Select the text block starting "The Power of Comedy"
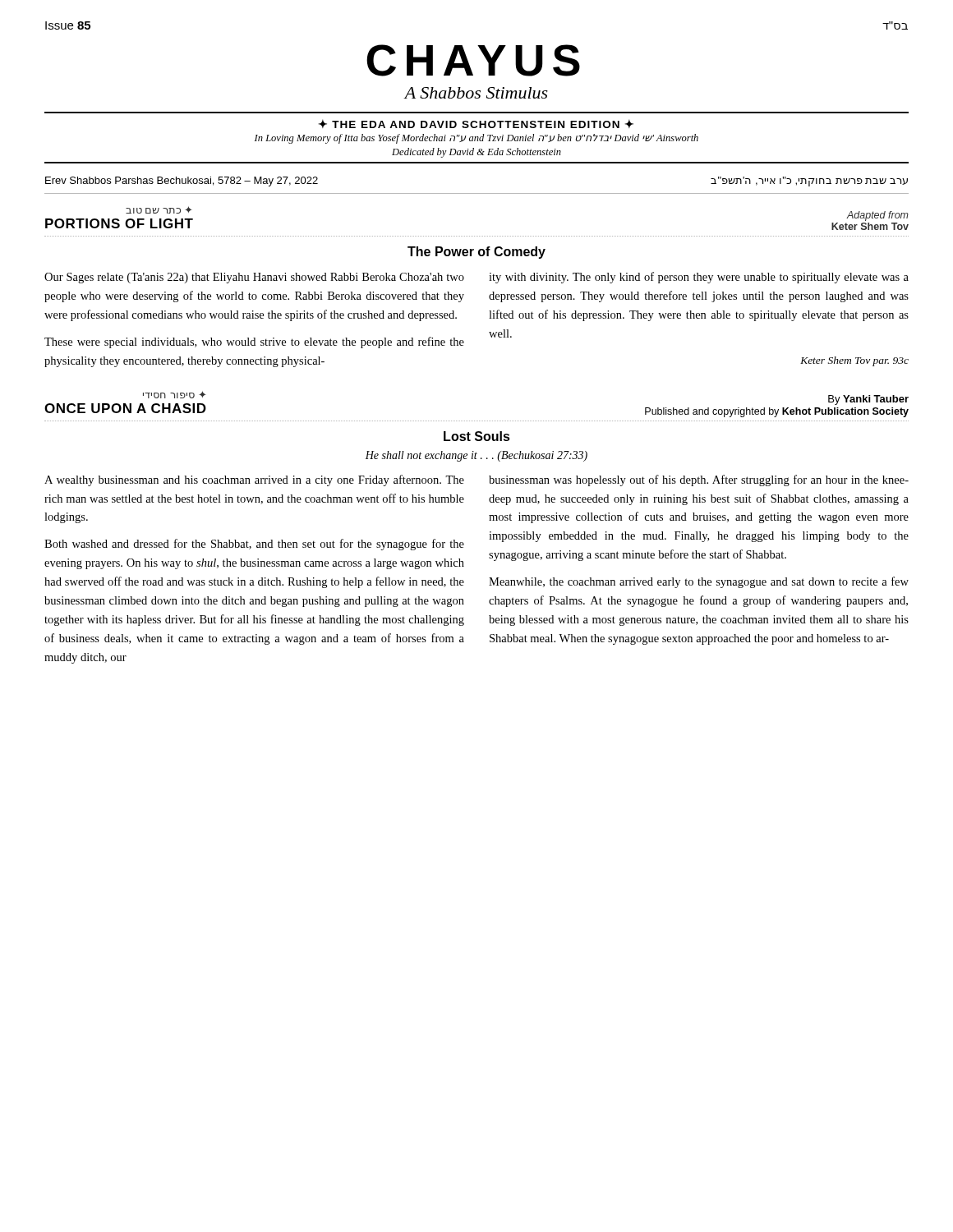The width and height of the screenshot is (953, 1232). [x=476, y=252]
